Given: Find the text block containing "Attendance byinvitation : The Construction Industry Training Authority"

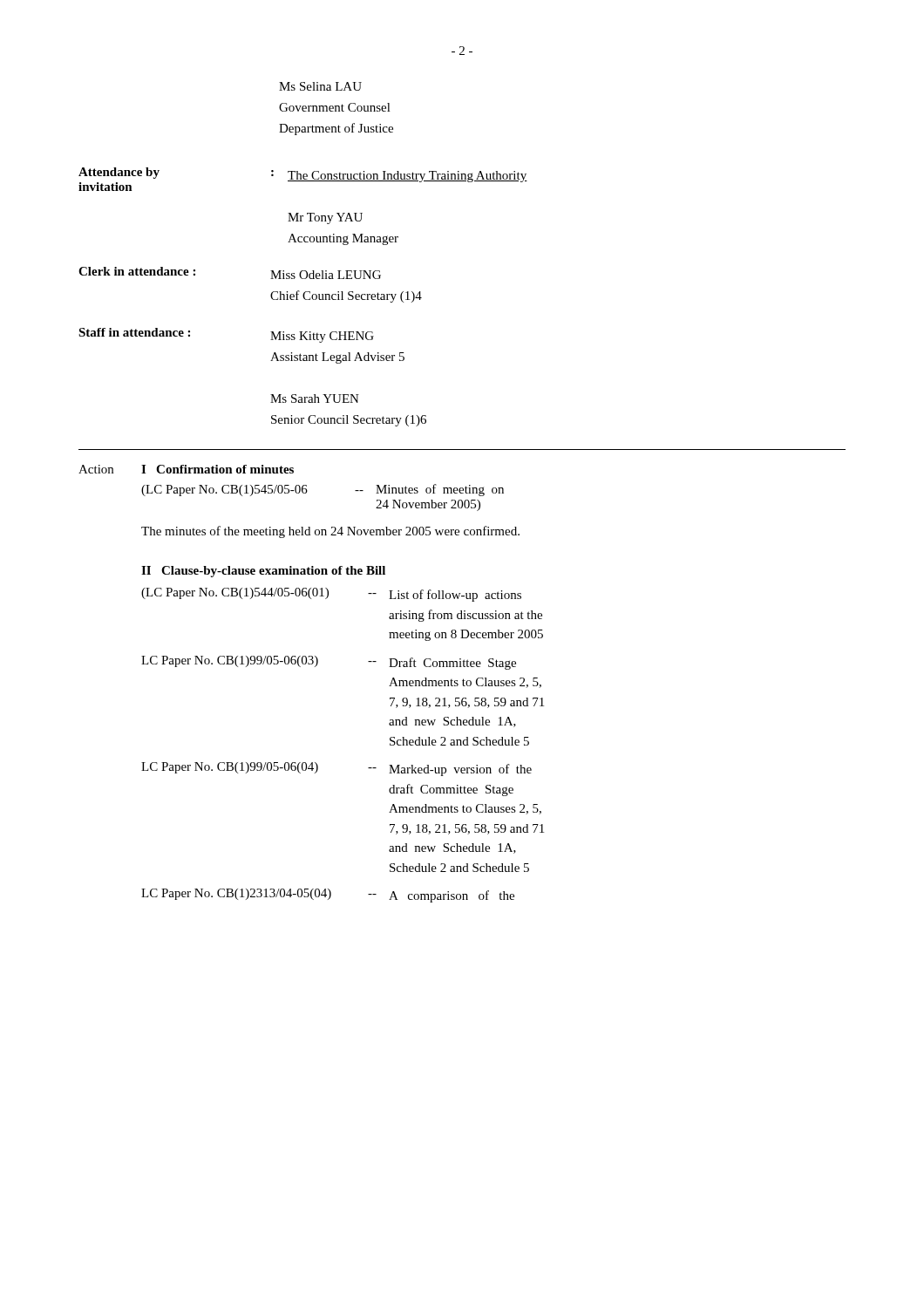Looking at the screenshot, I should pos(303,179).
